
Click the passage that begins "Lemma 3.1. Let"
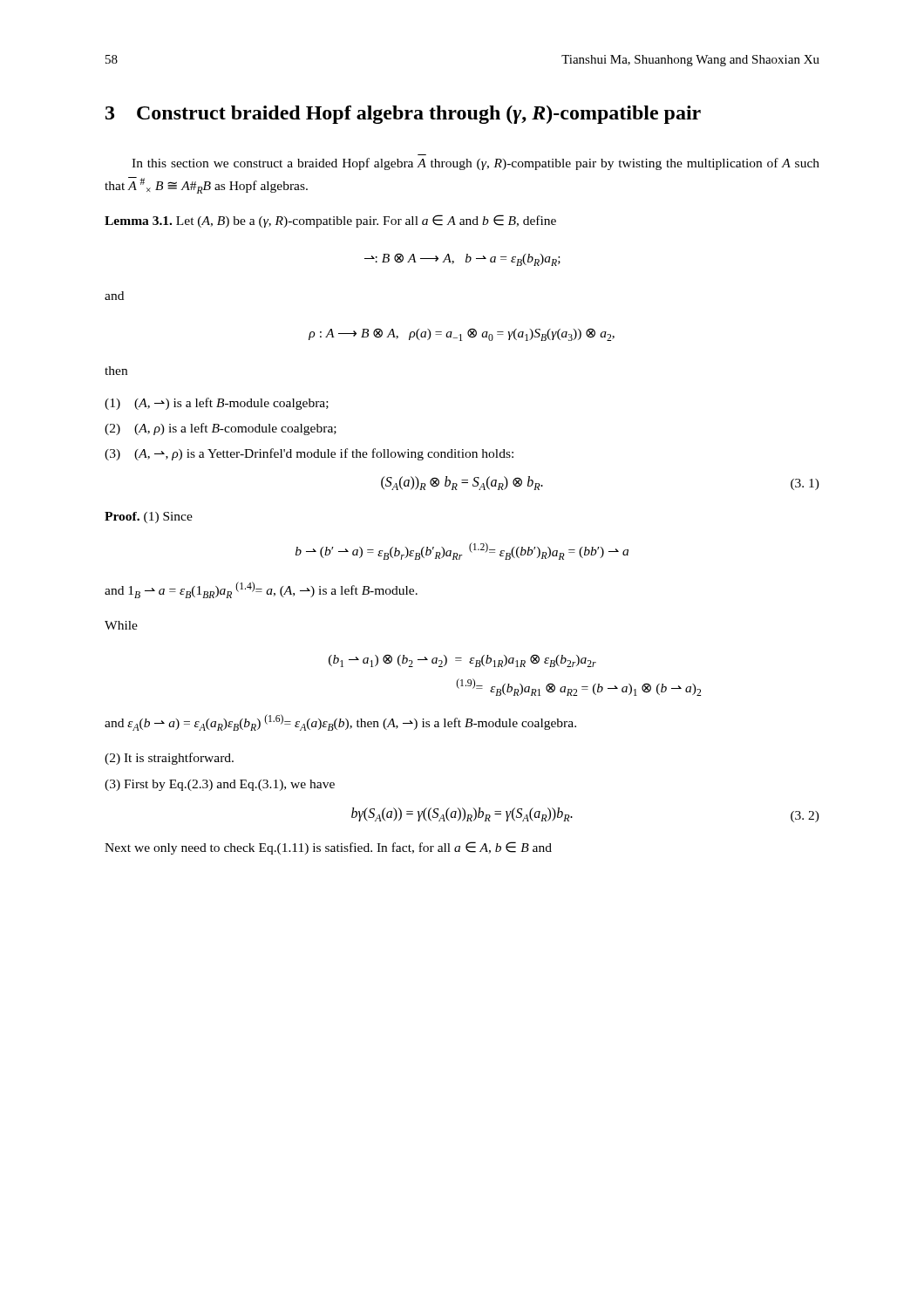462,221
